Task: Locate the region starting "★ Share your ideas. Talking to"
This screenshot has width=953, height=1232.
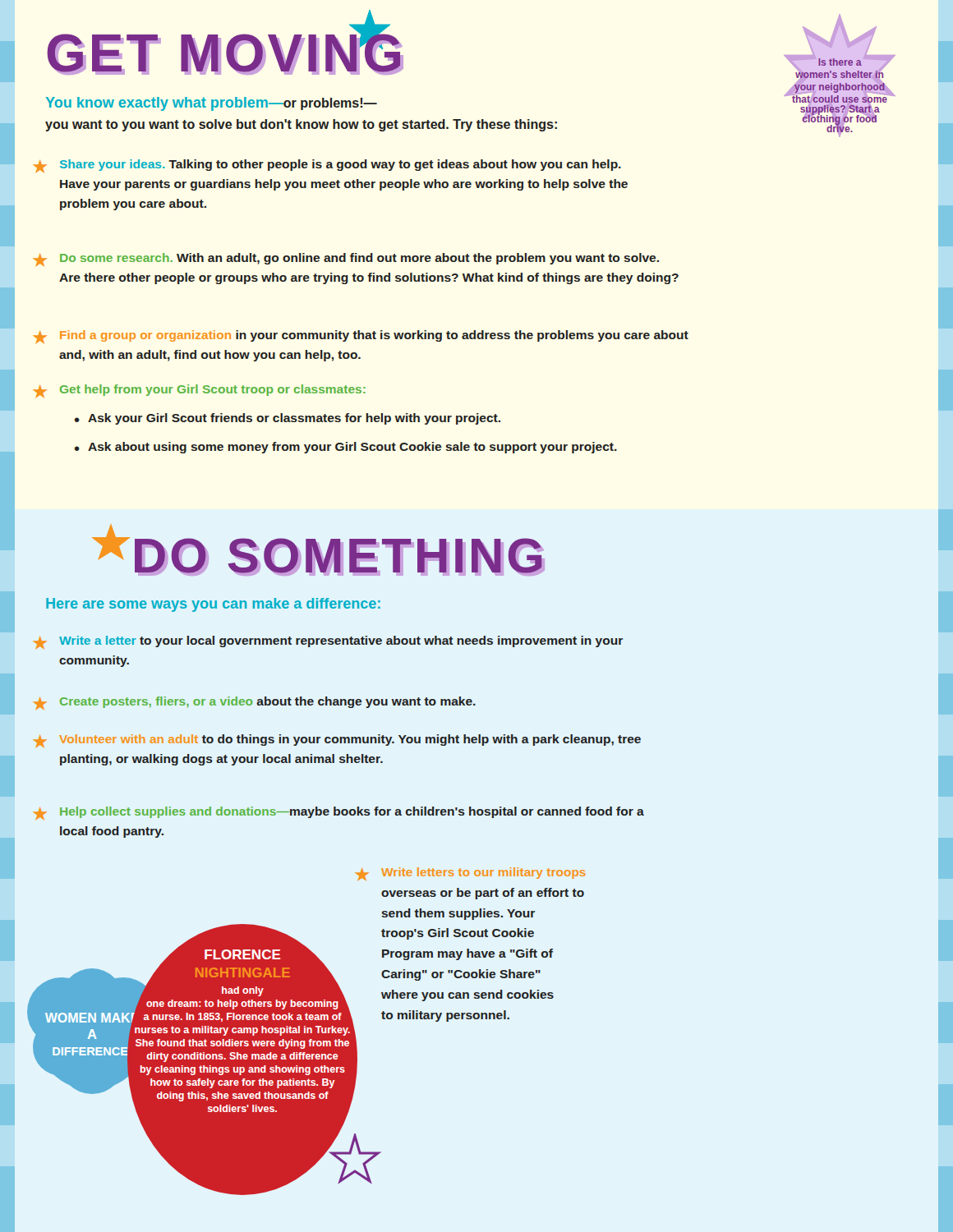Action: tap(335, 184)
